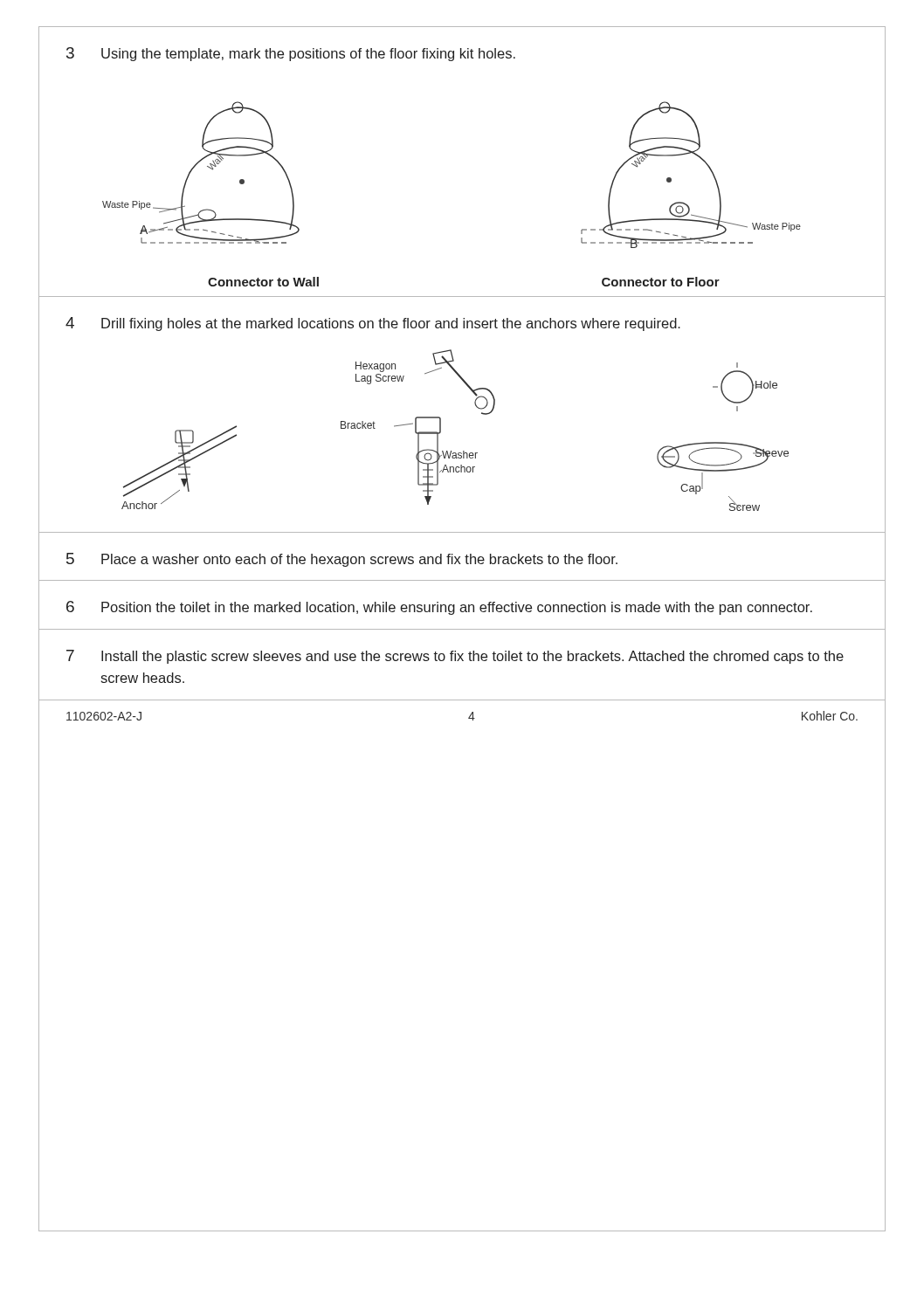The image size is (924, 1310).
Task: Select the text starting "3 Using the template, mark the positions"
Action: [x=291, y=54]
